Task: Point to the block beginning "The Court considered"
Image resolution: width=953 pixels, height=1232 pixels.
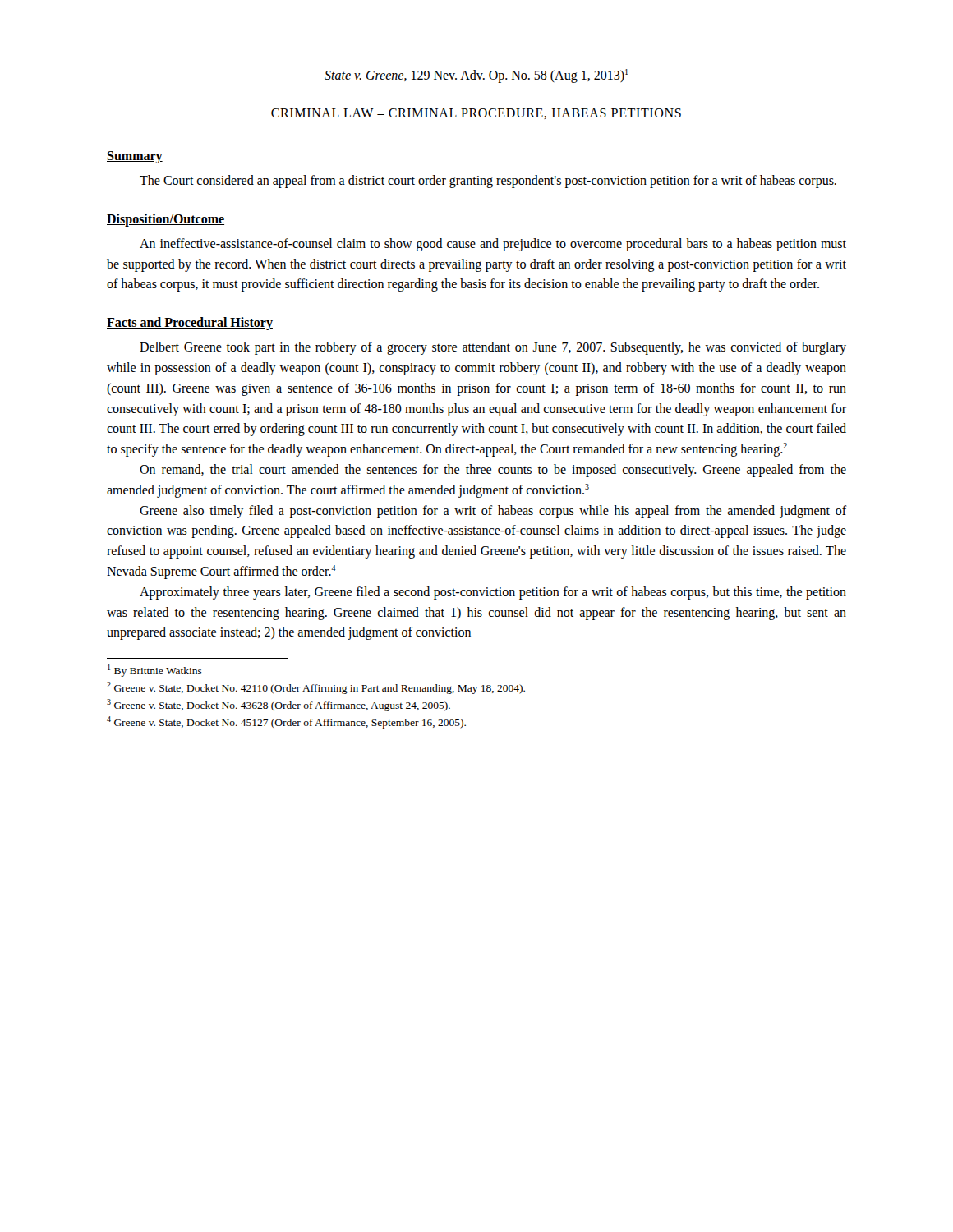Action: pyautogui.click(x=476, y=181)
